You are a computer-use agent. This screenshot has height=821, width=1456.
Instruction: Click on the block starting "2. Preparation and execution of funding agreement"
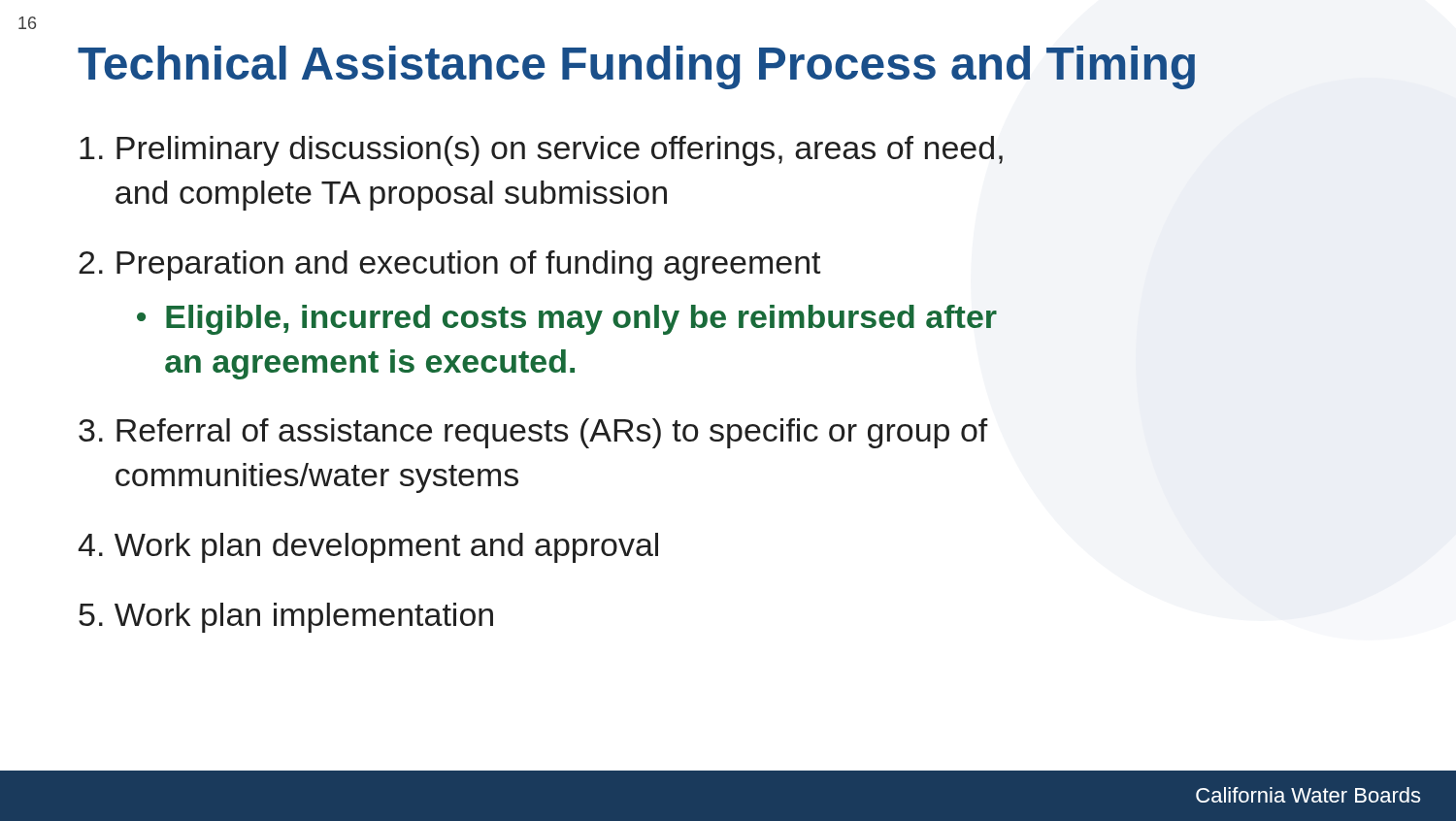pyautogui.click(x=709, y=312)
